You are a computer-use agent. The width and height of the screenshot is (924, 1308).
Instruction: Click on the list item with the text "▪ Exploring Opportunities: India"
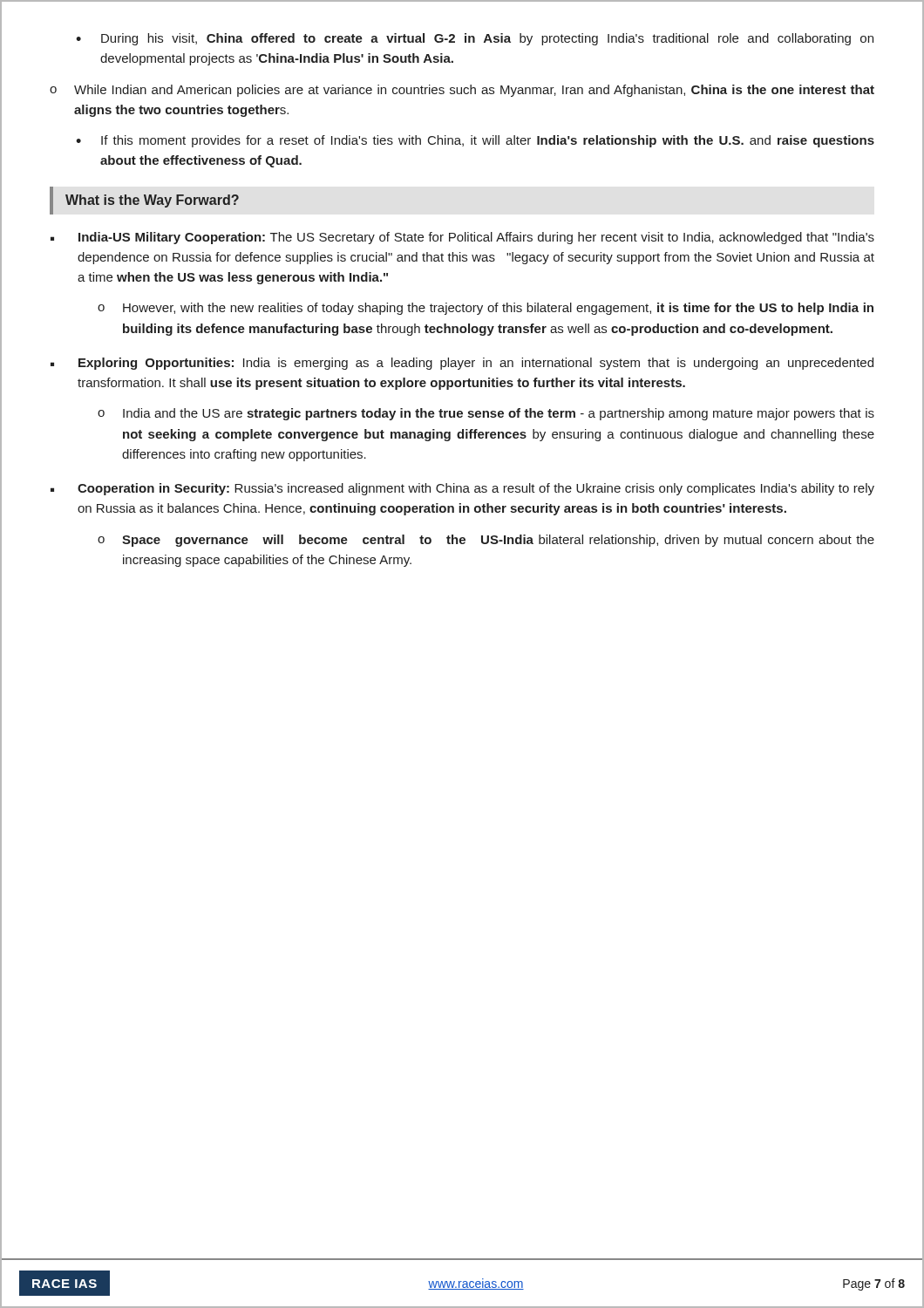tap(462, 372)
